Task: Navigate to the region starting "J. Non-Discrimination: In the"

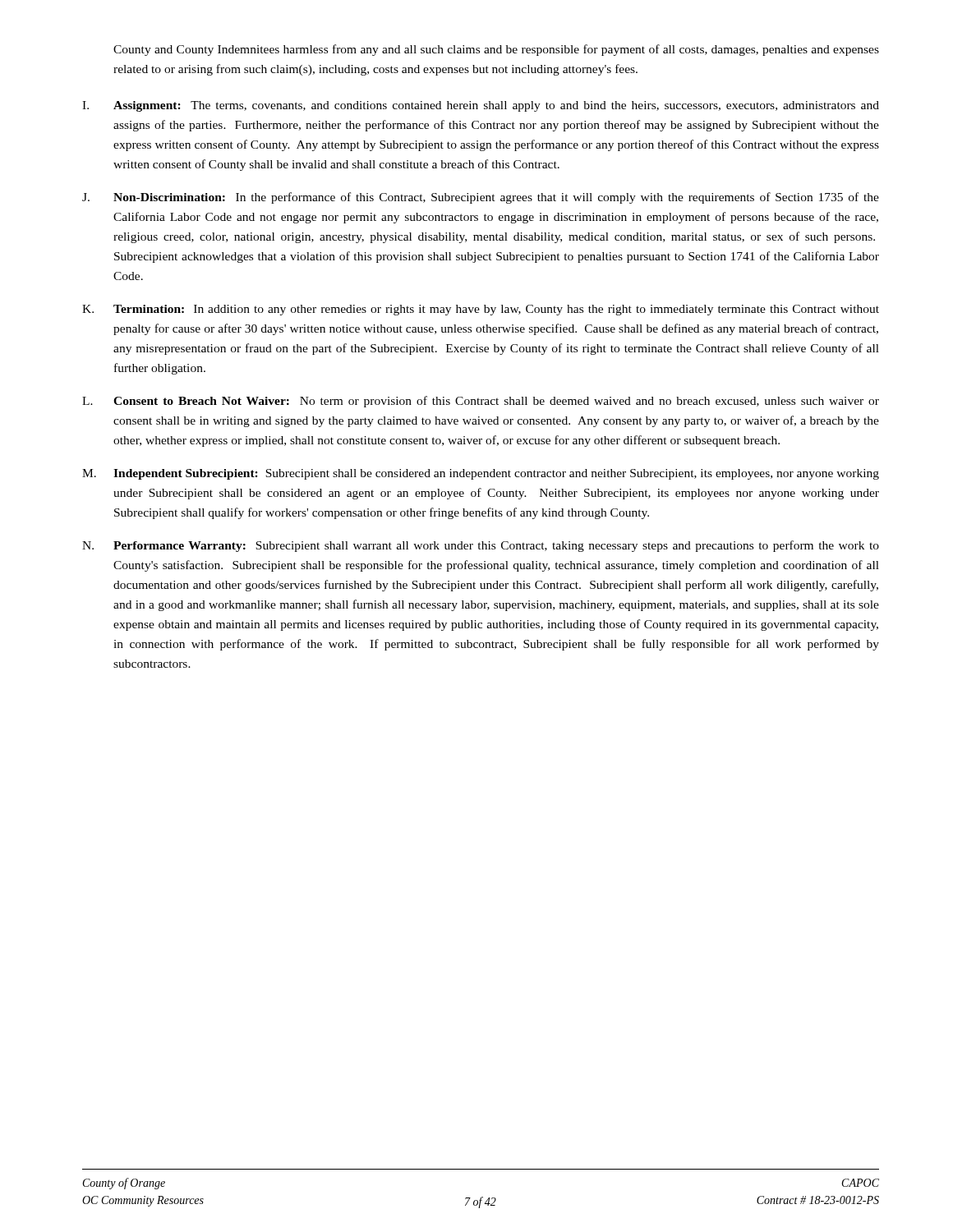Action: (481, 237)
